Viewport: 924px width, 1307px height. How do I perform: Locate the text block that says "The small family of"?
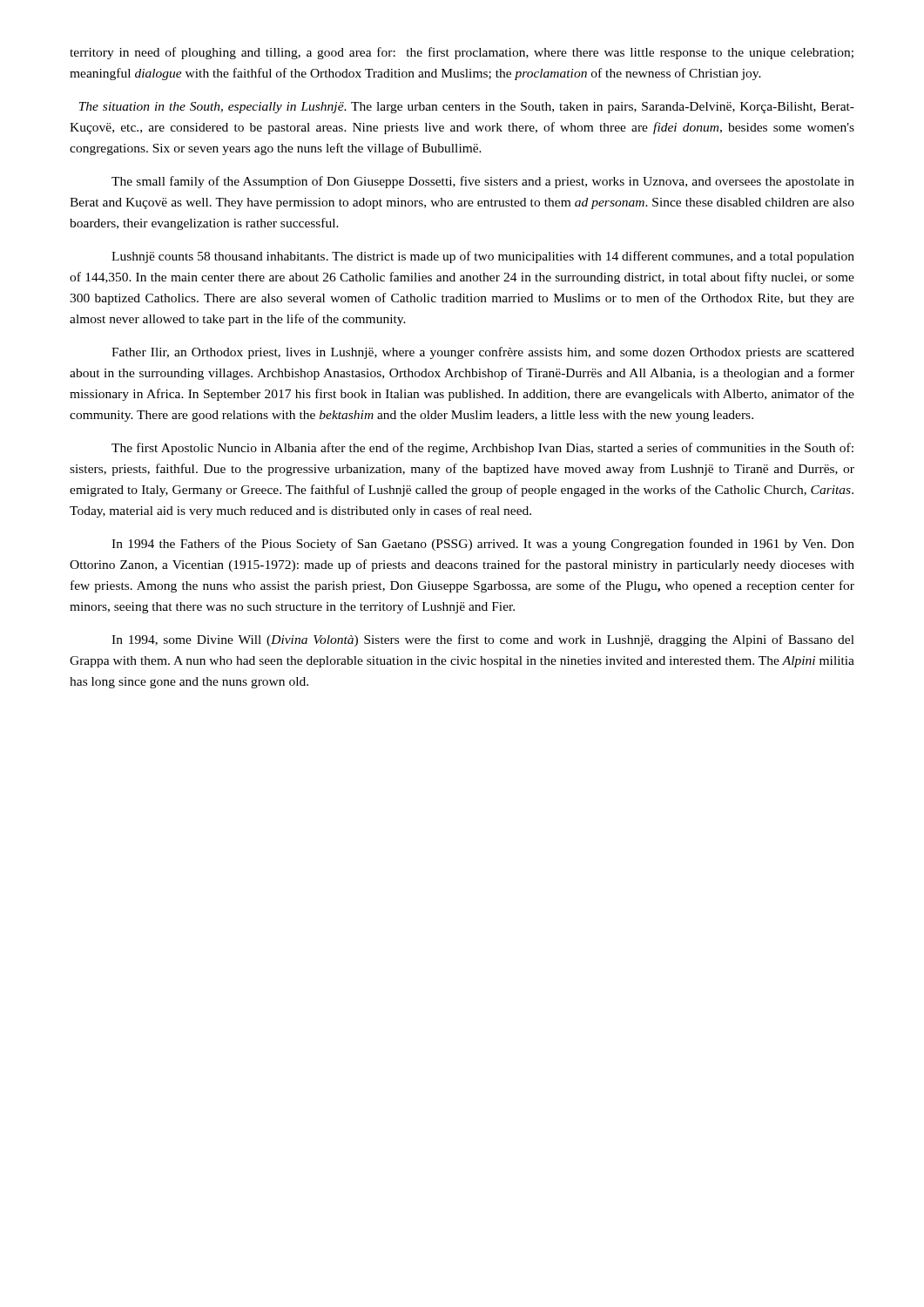coord(462,202)
